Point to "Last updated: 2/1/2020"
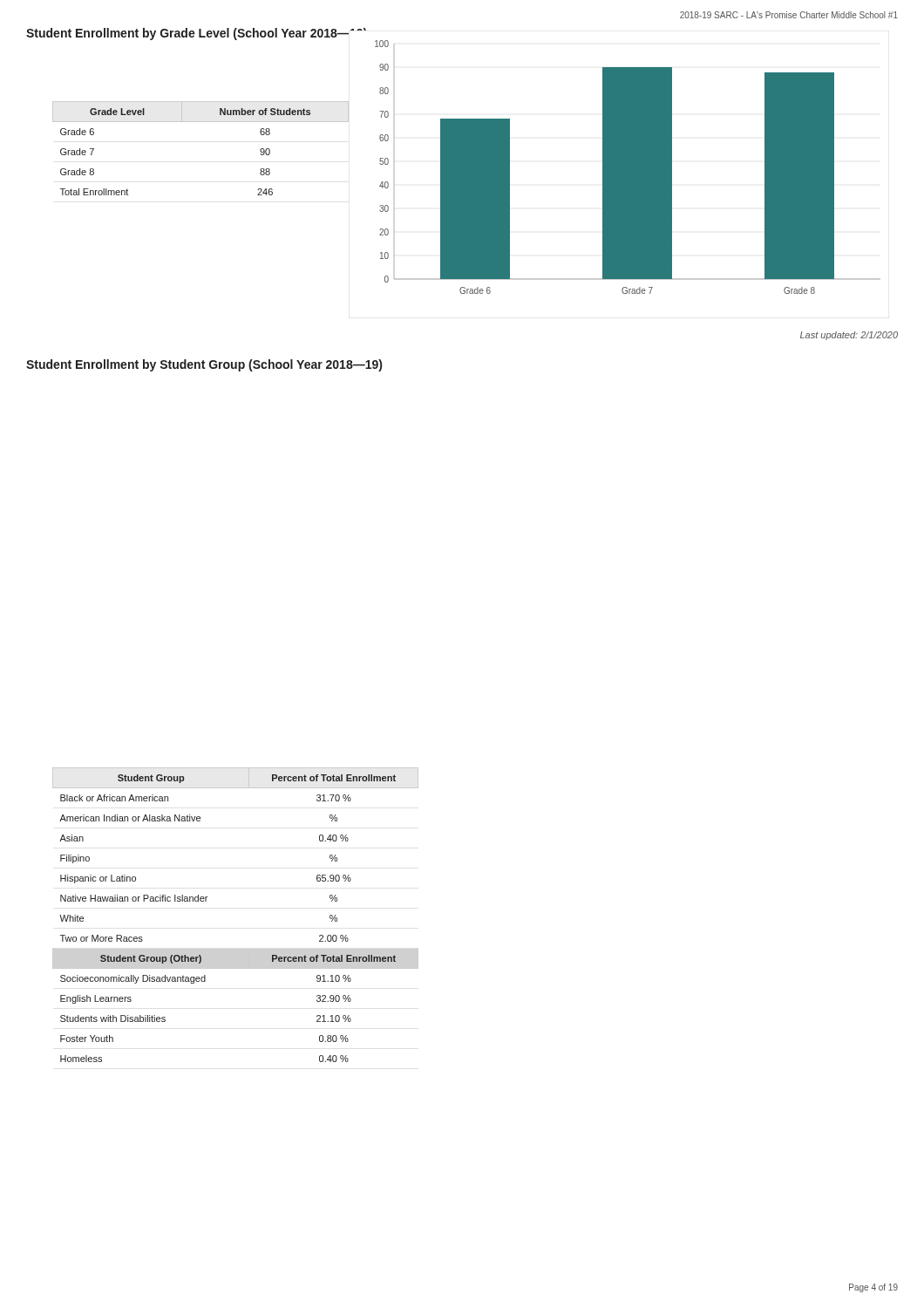The image size is (924, 1308). pos(849,335)
